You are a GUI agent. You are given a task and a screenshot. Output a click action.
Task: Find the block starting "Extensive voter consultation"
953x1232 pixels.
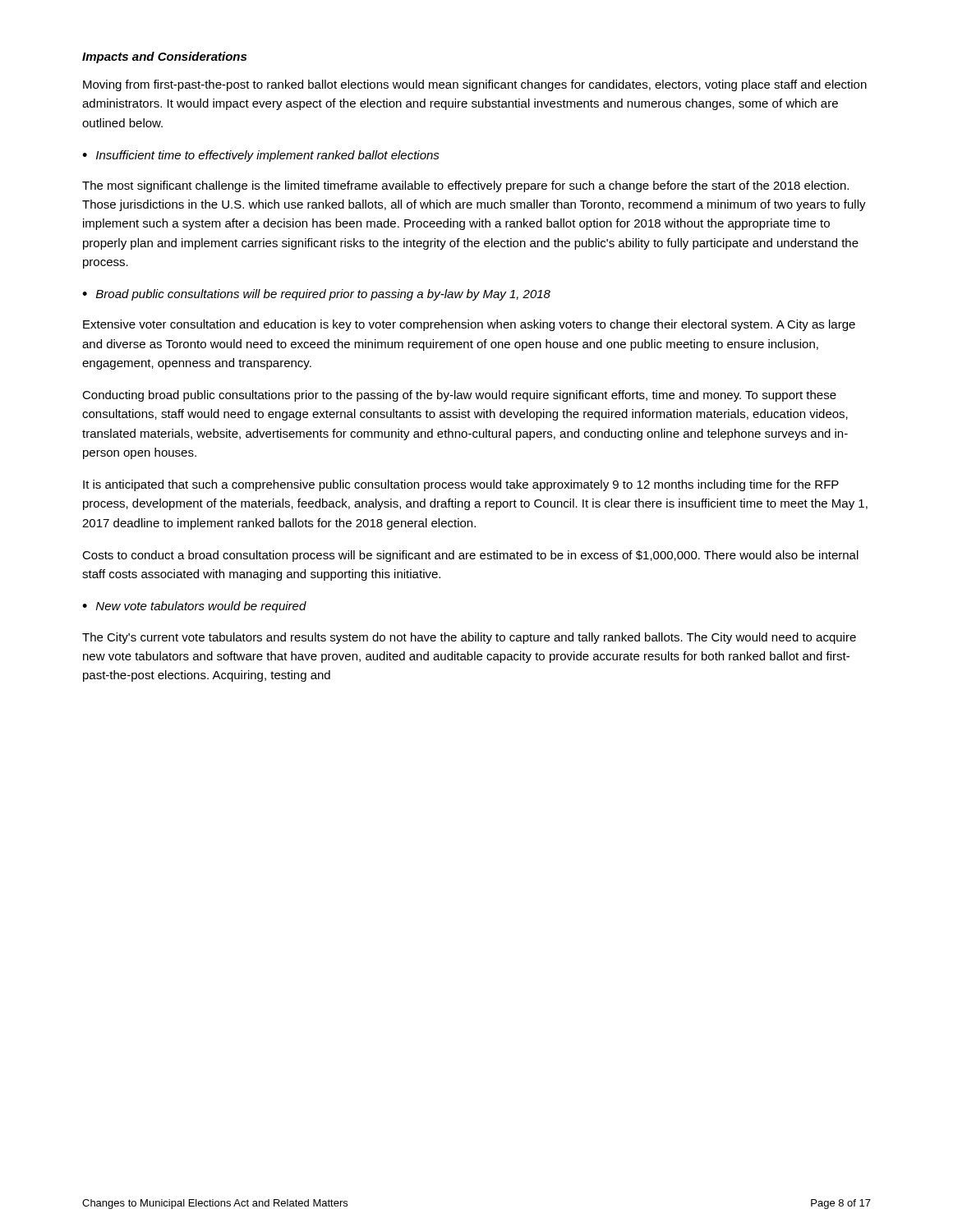tap(469, 343)
